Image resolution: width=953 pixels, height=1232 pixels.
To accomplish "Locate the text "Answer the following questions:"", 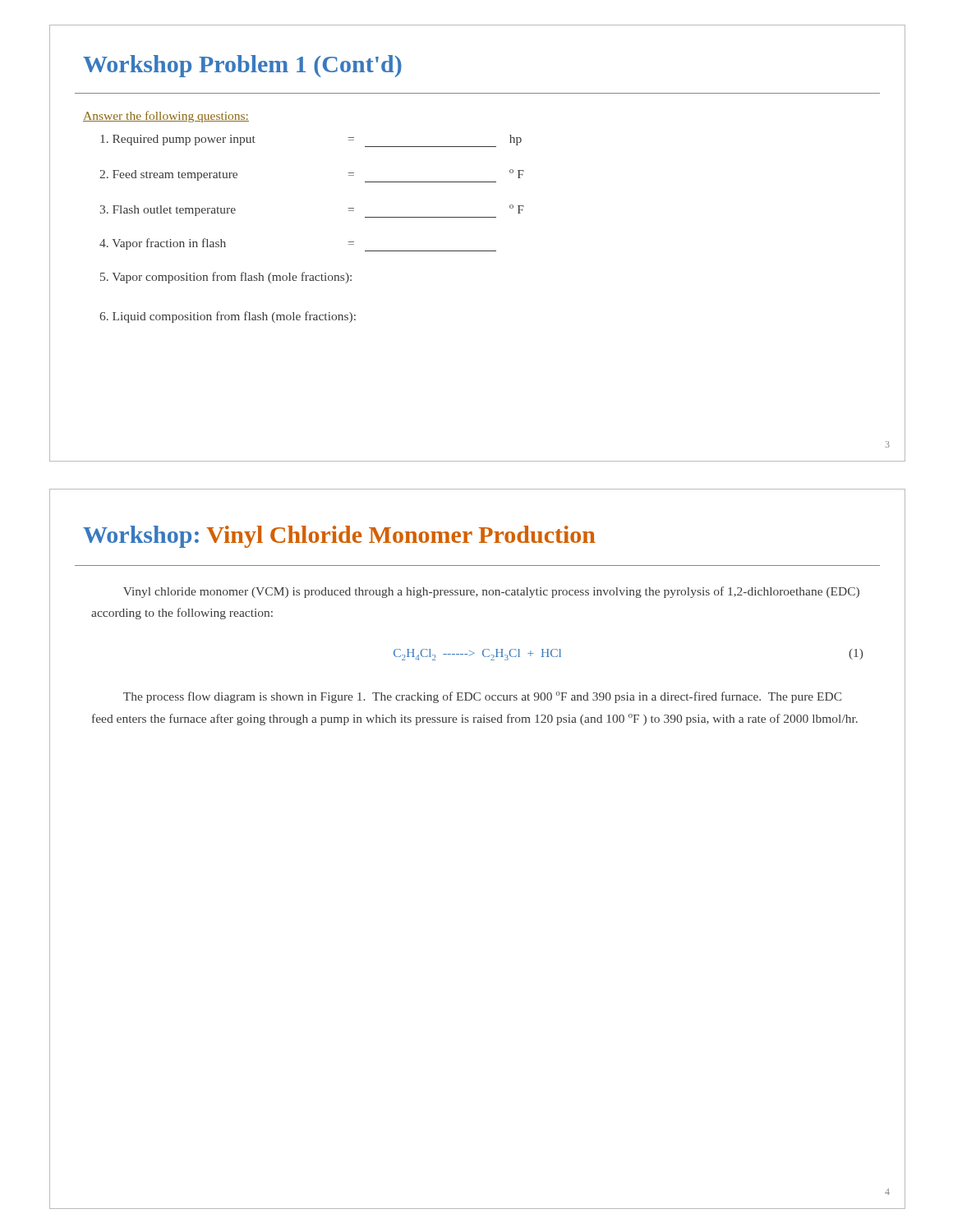I will (x=166, y=116).
